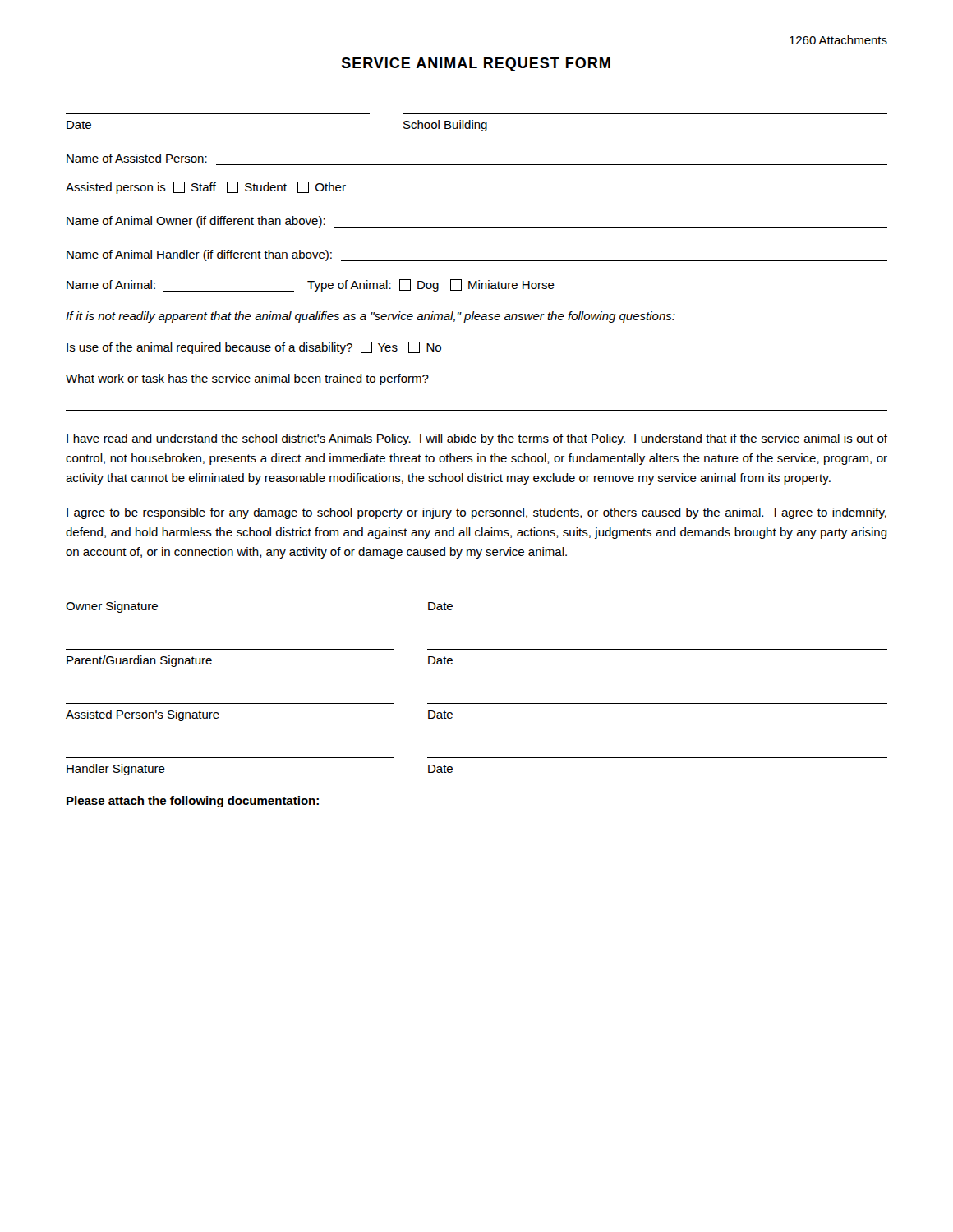The width and height of the screenshot is (953, 1232).
Task: Find the block starting "SERVICE ANIMAL REQUEST"
Action: click(x=476, y=63)
